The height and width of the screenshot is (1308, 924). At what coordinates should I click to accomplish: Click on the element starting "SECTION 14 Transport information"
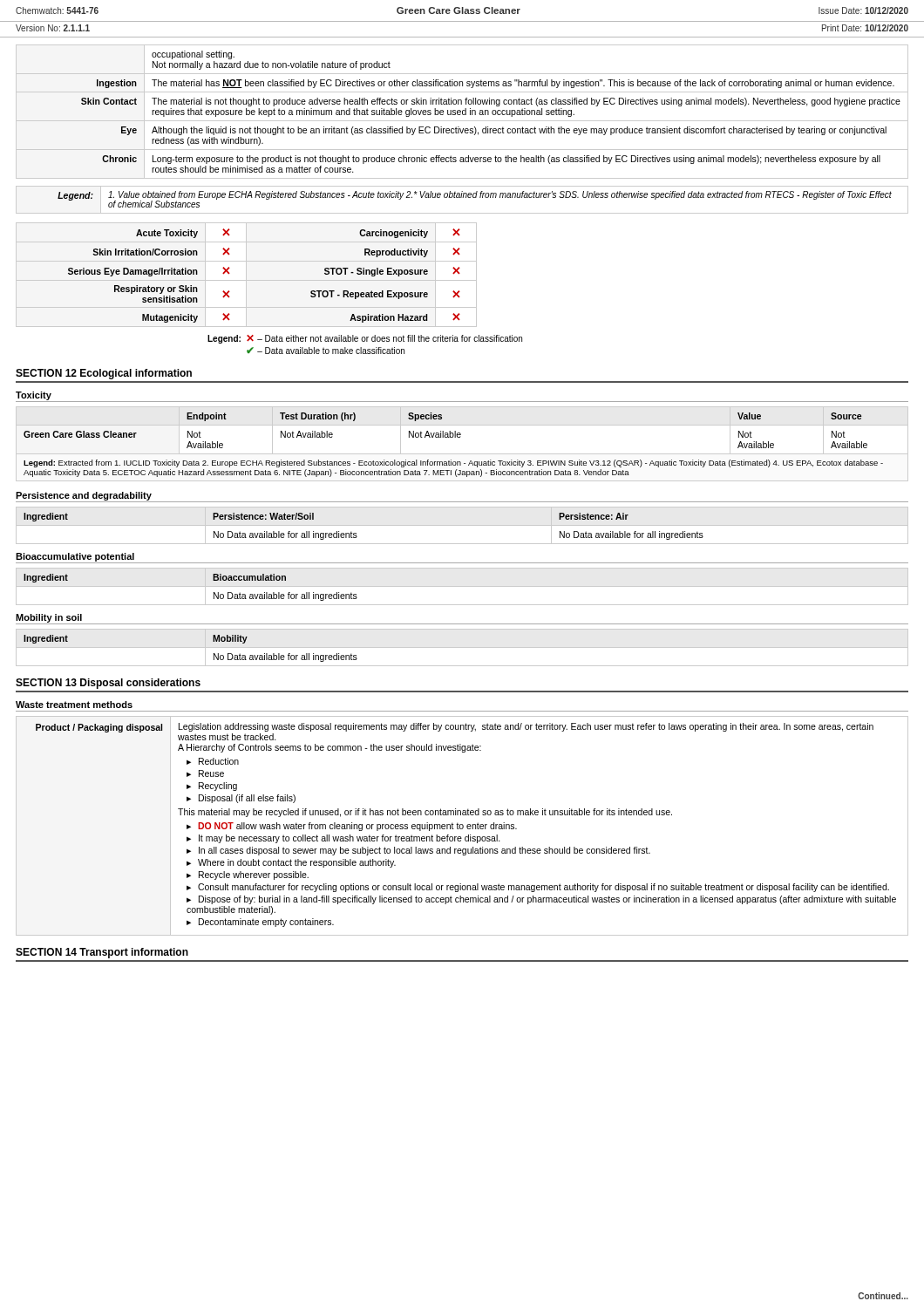[x=102, y=952]
